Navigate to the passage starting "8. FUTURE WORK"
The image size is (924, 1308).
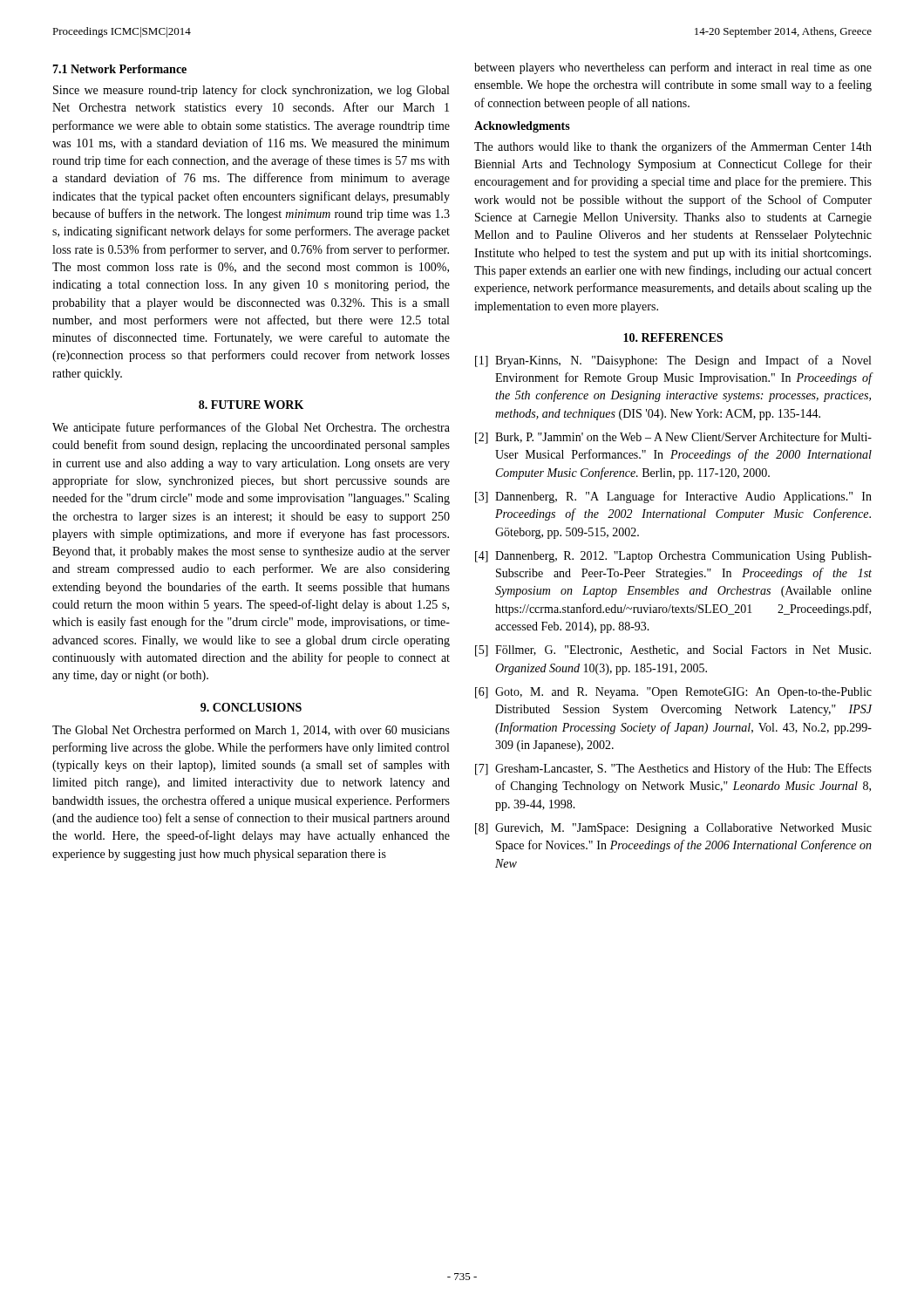pos(251,405)
